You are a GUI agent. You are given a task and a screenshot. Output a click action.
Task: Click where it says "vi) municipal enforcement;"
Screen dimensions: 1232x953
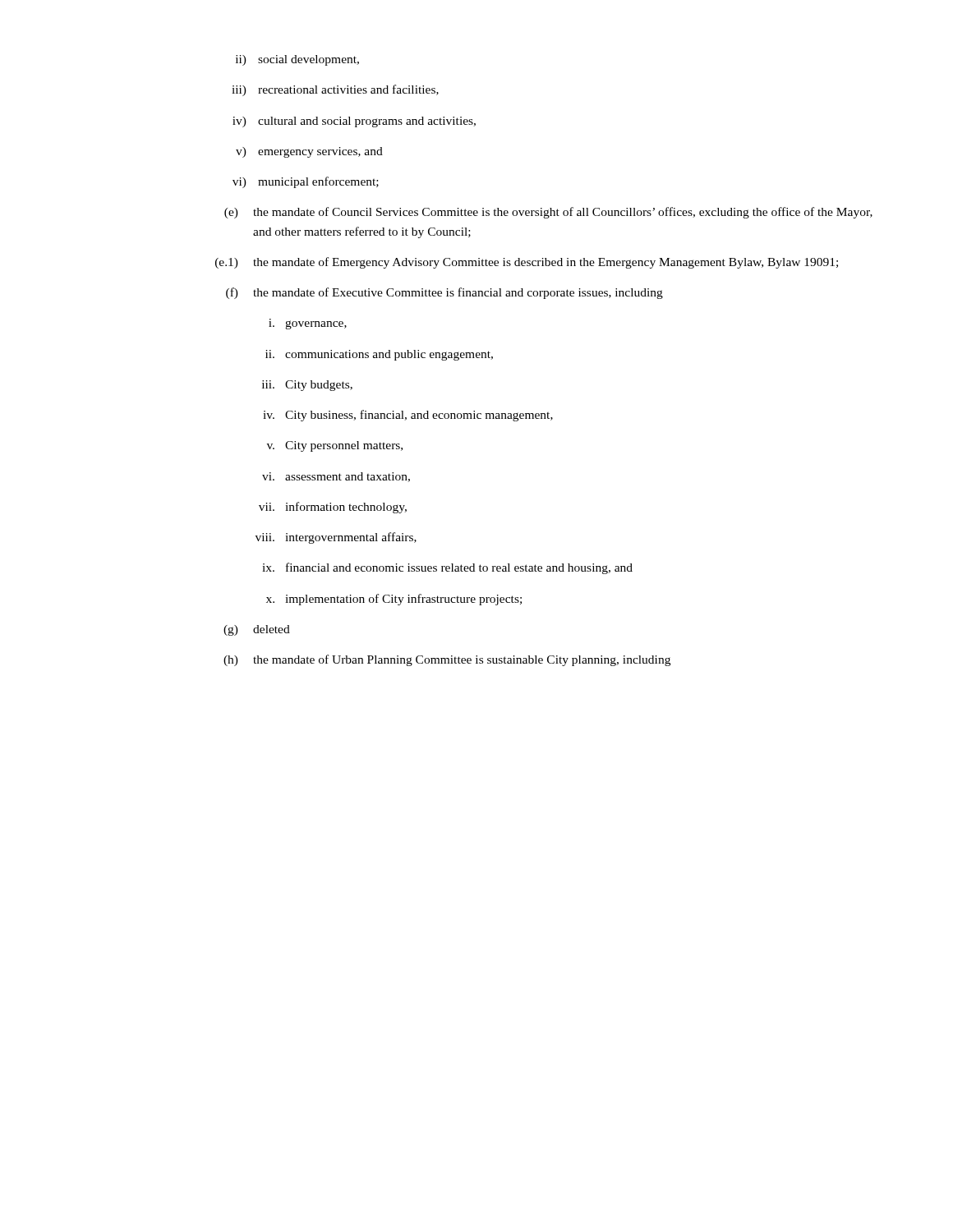(306, 182)
